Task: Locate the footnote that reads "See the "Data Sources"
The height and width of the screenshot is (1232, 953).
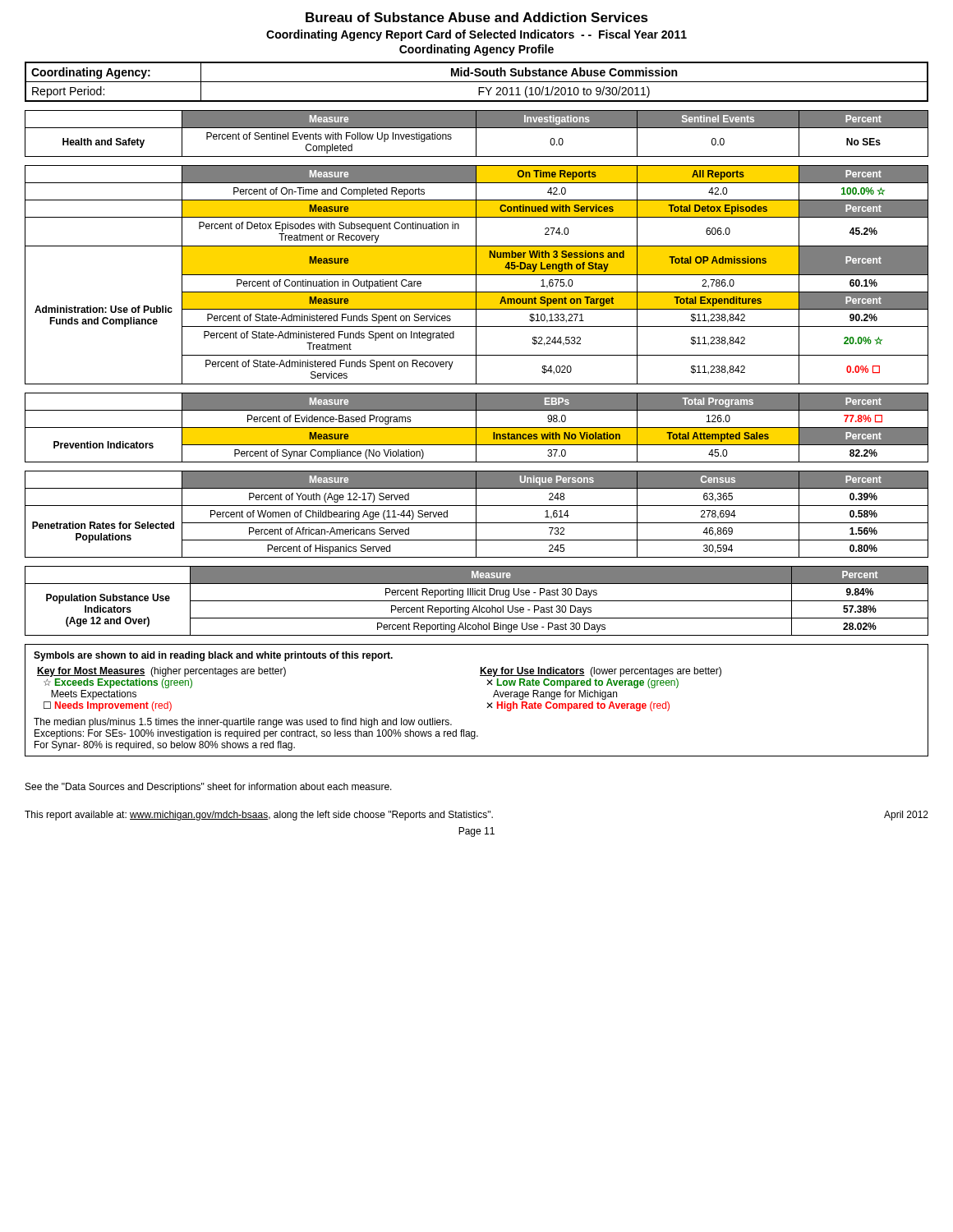Action: tap(208, 787)
